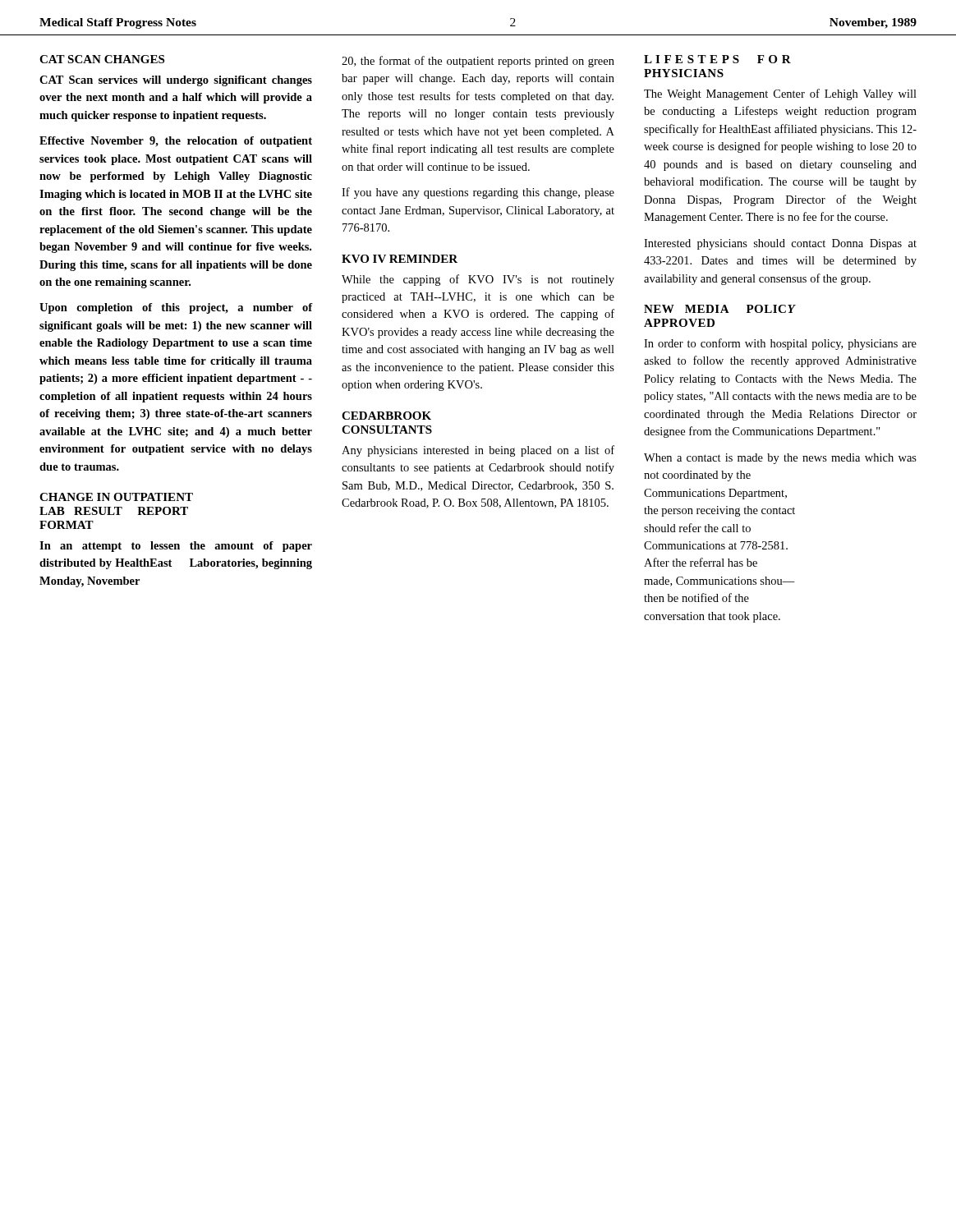Locate the section header containing "CHANGE IN OUTPATIENTLAB RESULT REPORTFORMAT"
Viewport: 956px width, 1232px height.
pos(116,511)
